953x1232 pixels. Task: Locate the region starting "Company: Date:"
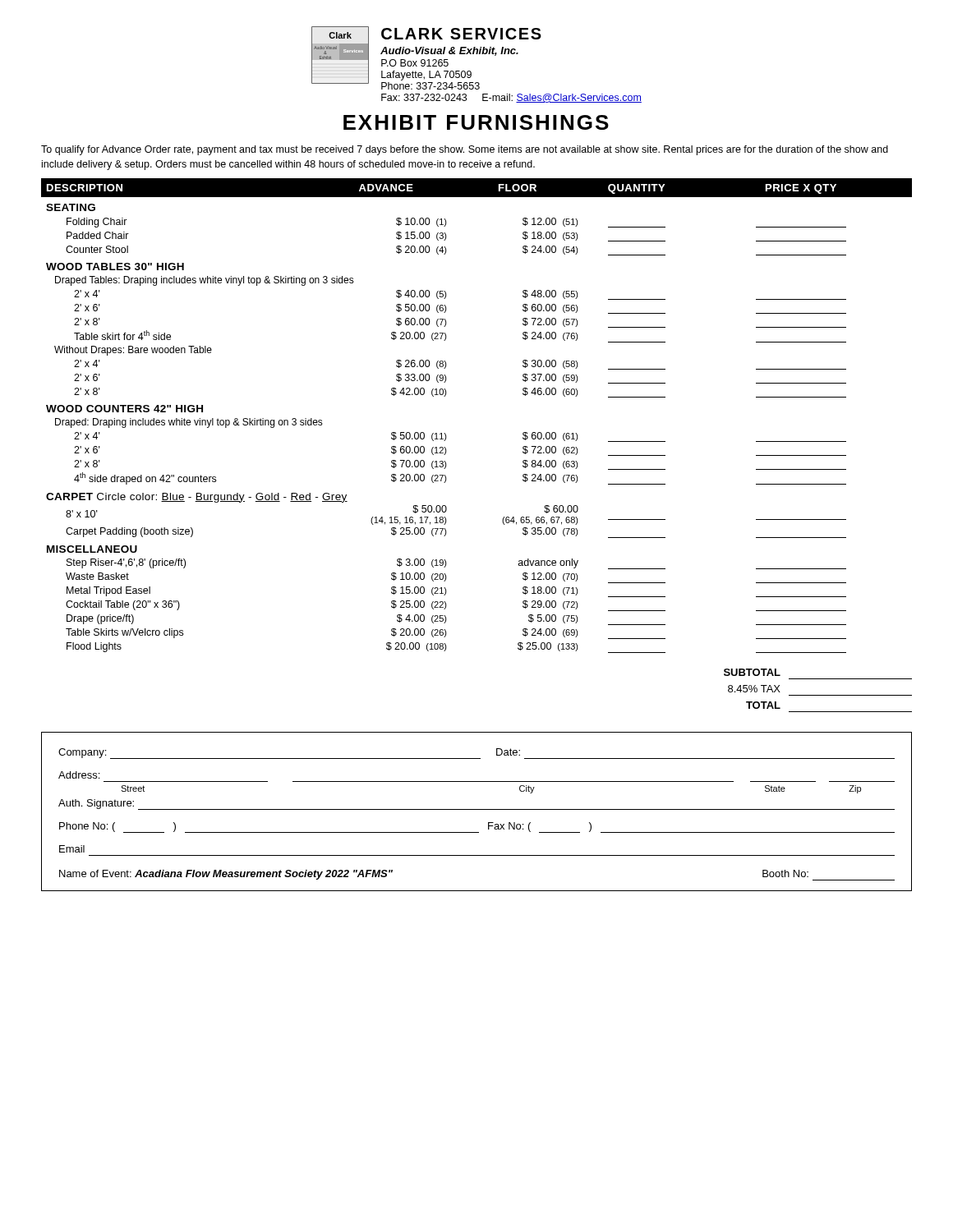pos(476,752)
